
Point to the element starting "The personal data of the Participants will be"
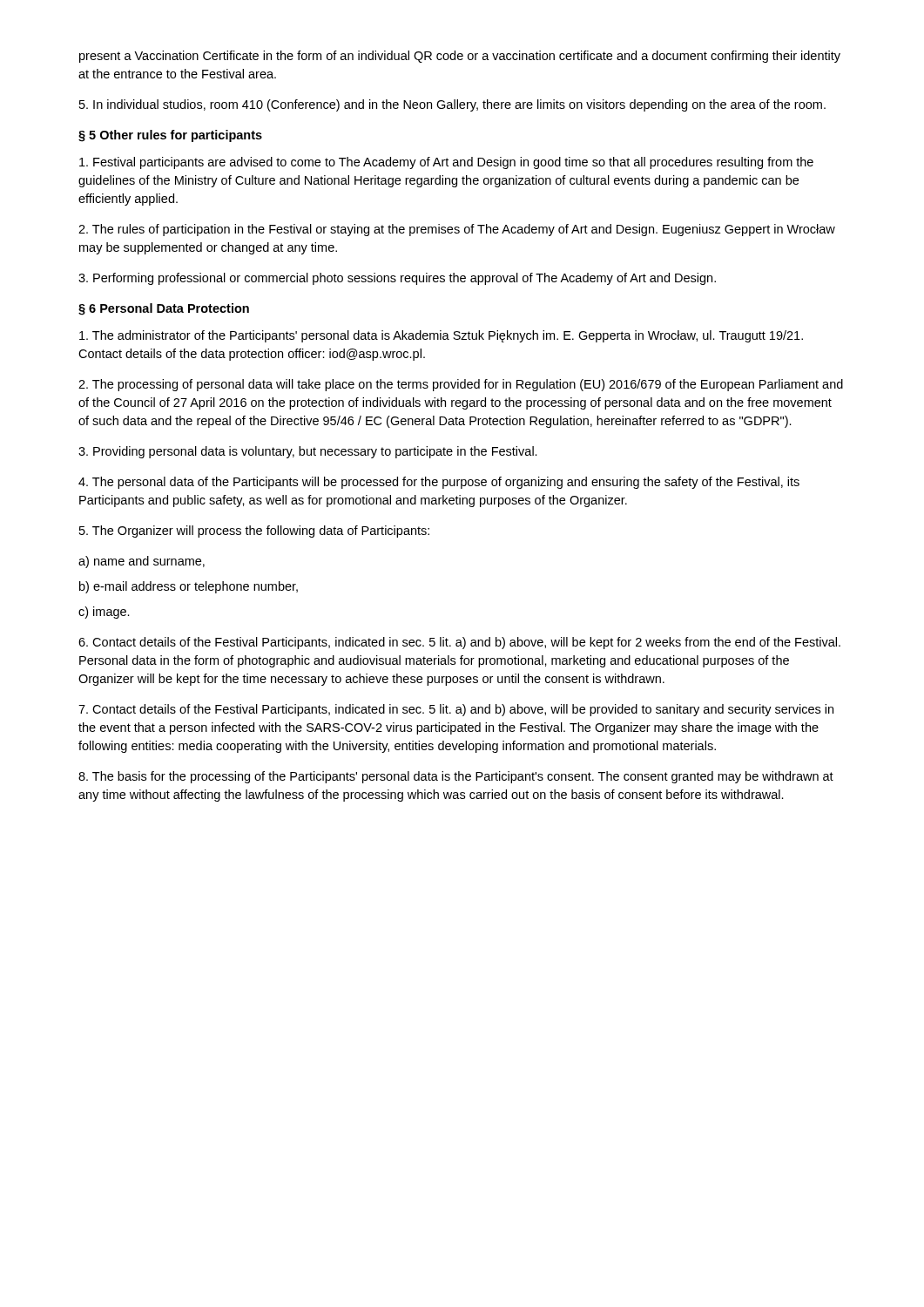click(439, 491)
